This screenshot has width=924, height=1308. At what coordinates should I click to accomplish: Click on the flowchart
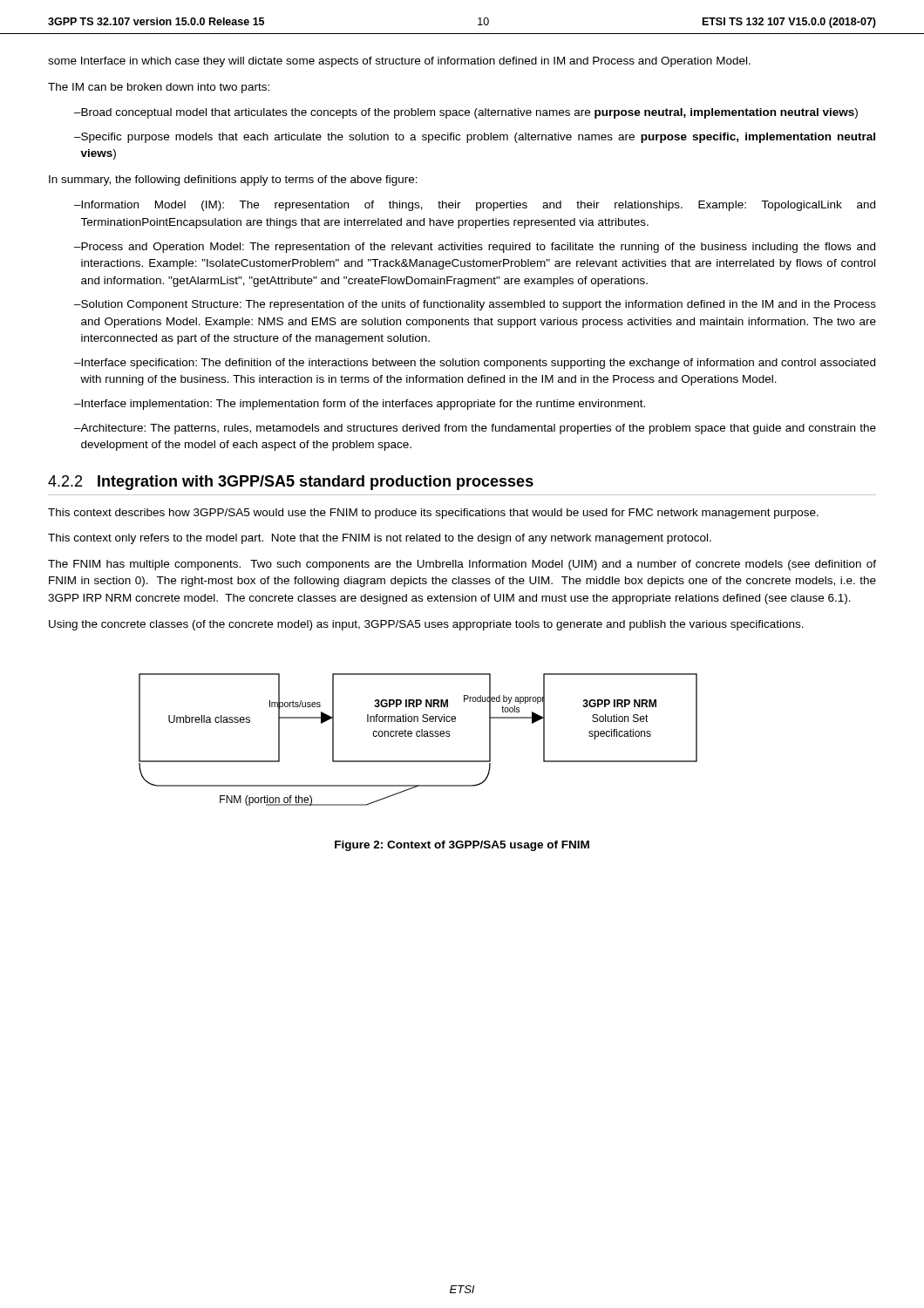pos(462,735)
